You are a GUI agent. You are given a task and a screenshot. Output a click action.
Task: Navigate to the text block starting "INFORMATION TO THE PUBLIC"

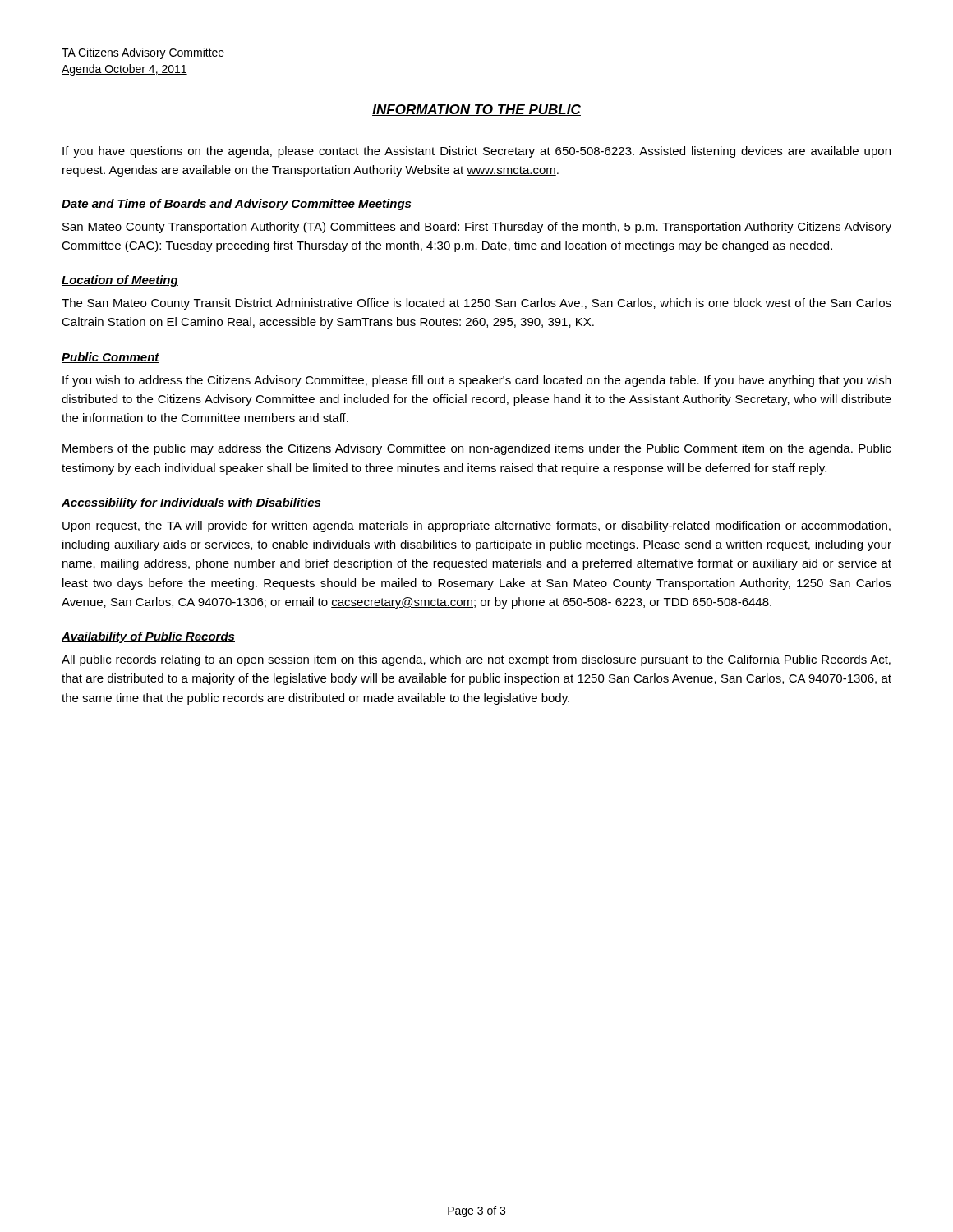(476, 110)
